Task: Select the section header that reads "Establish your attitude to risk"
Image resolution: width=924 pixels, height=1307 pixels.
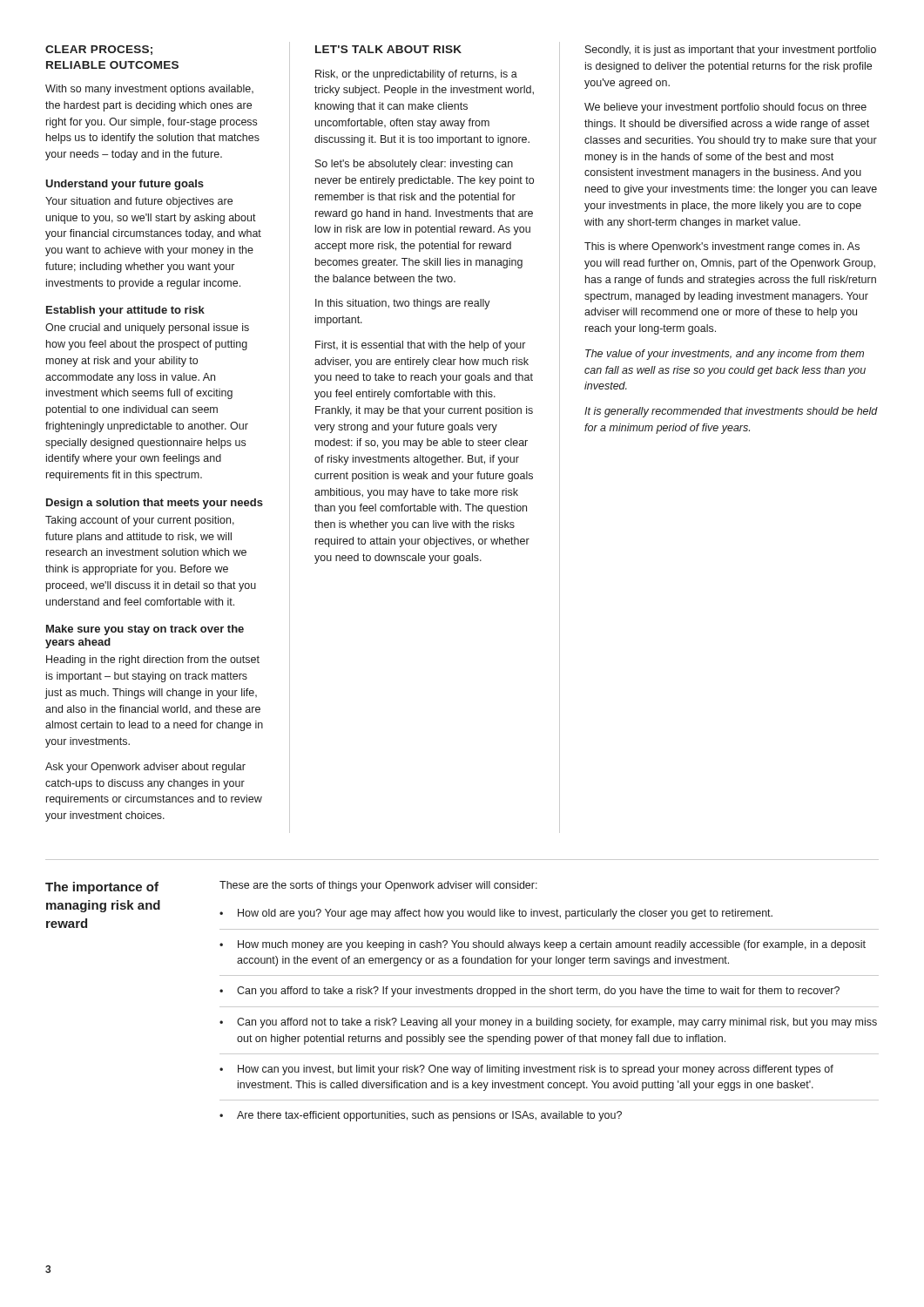Action: (125, 310)
